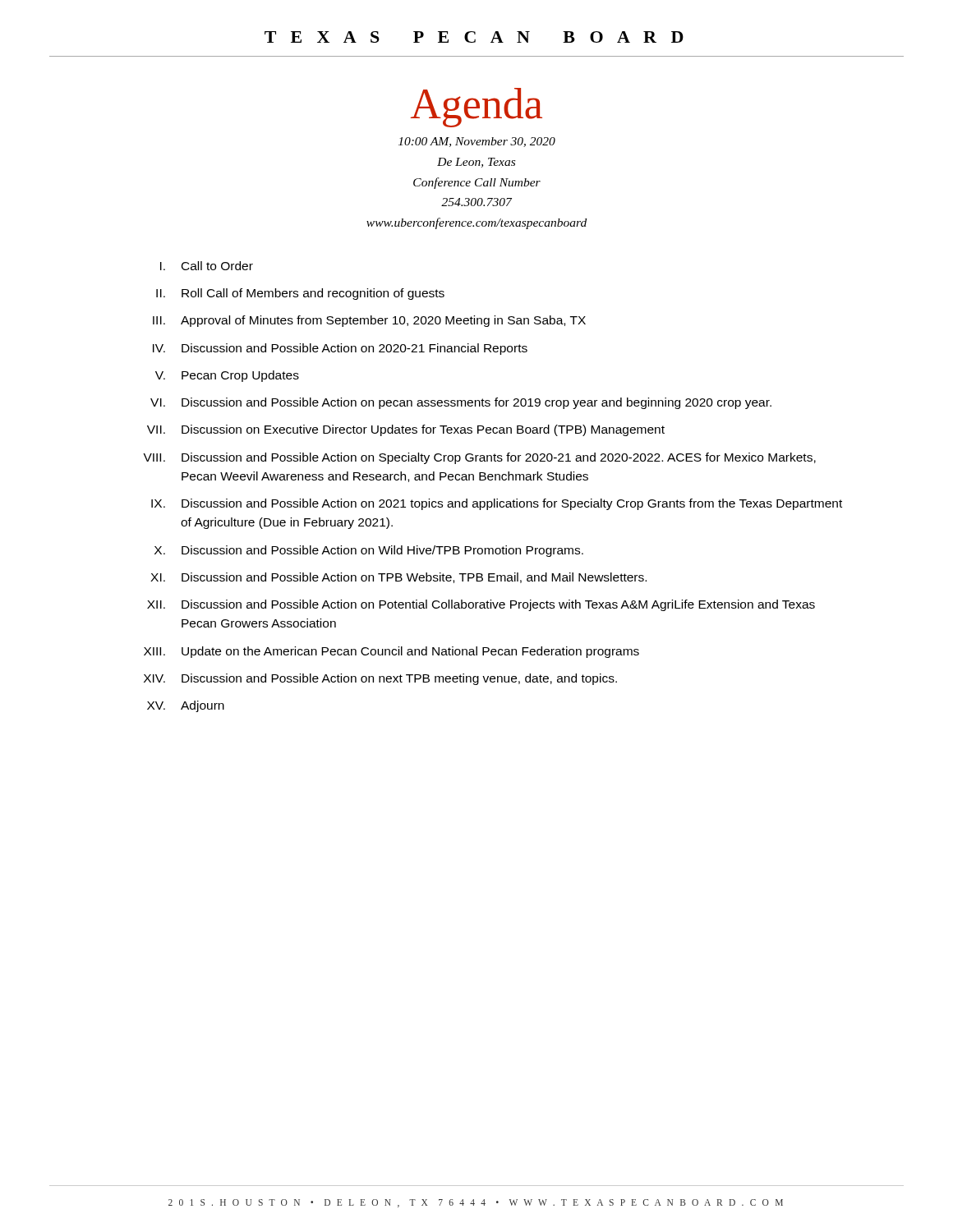Image resolution: width=953 pixels, height=1232 pixels.
Task: Locate the block of text that opens with "IV. Discussion and Possible"
Action: (x=317, y=348)
